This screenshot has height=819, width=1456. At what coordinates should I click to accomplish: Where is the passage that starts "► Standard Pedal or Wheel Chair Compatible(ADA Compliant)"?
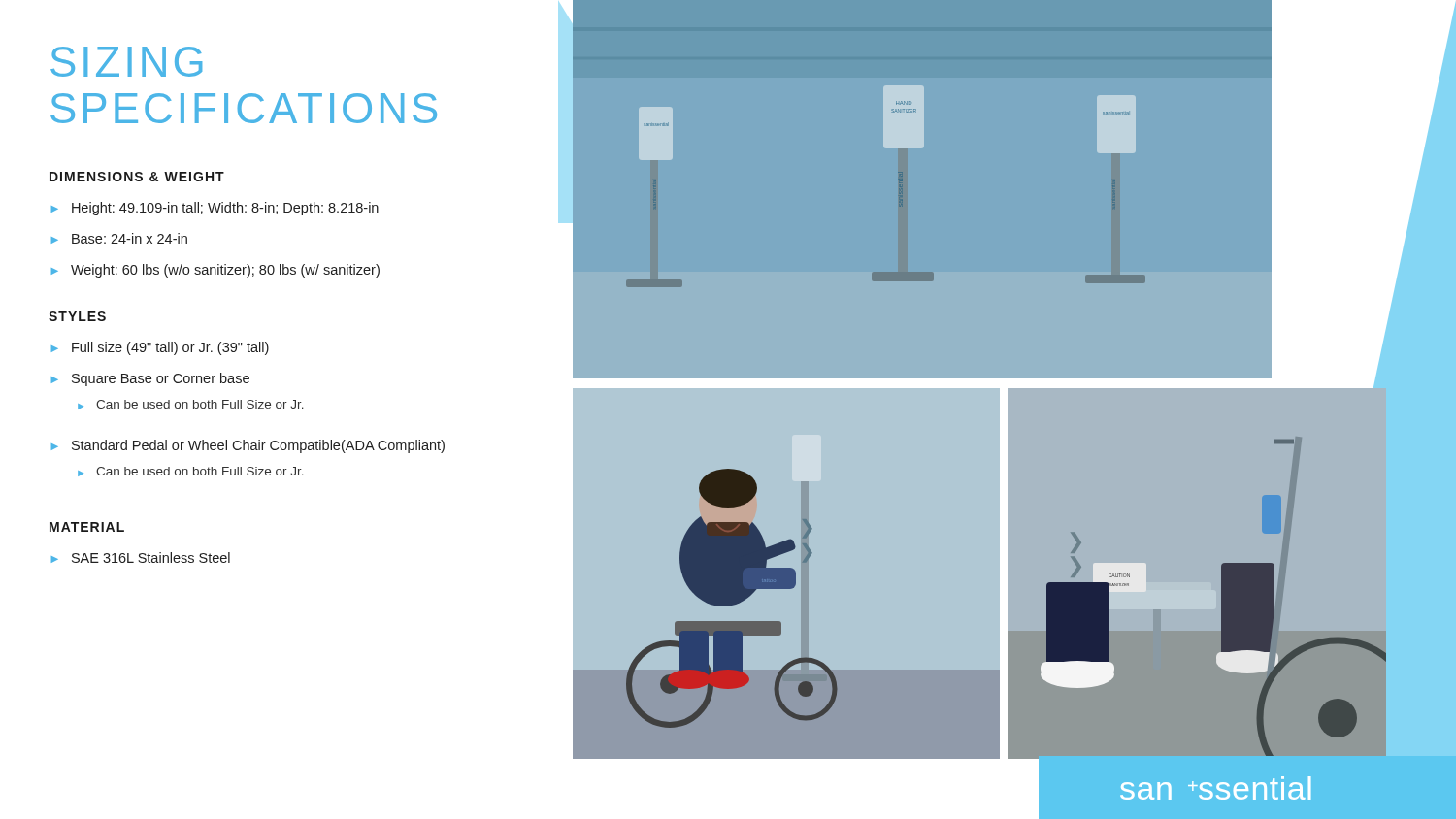coord(247,459)
